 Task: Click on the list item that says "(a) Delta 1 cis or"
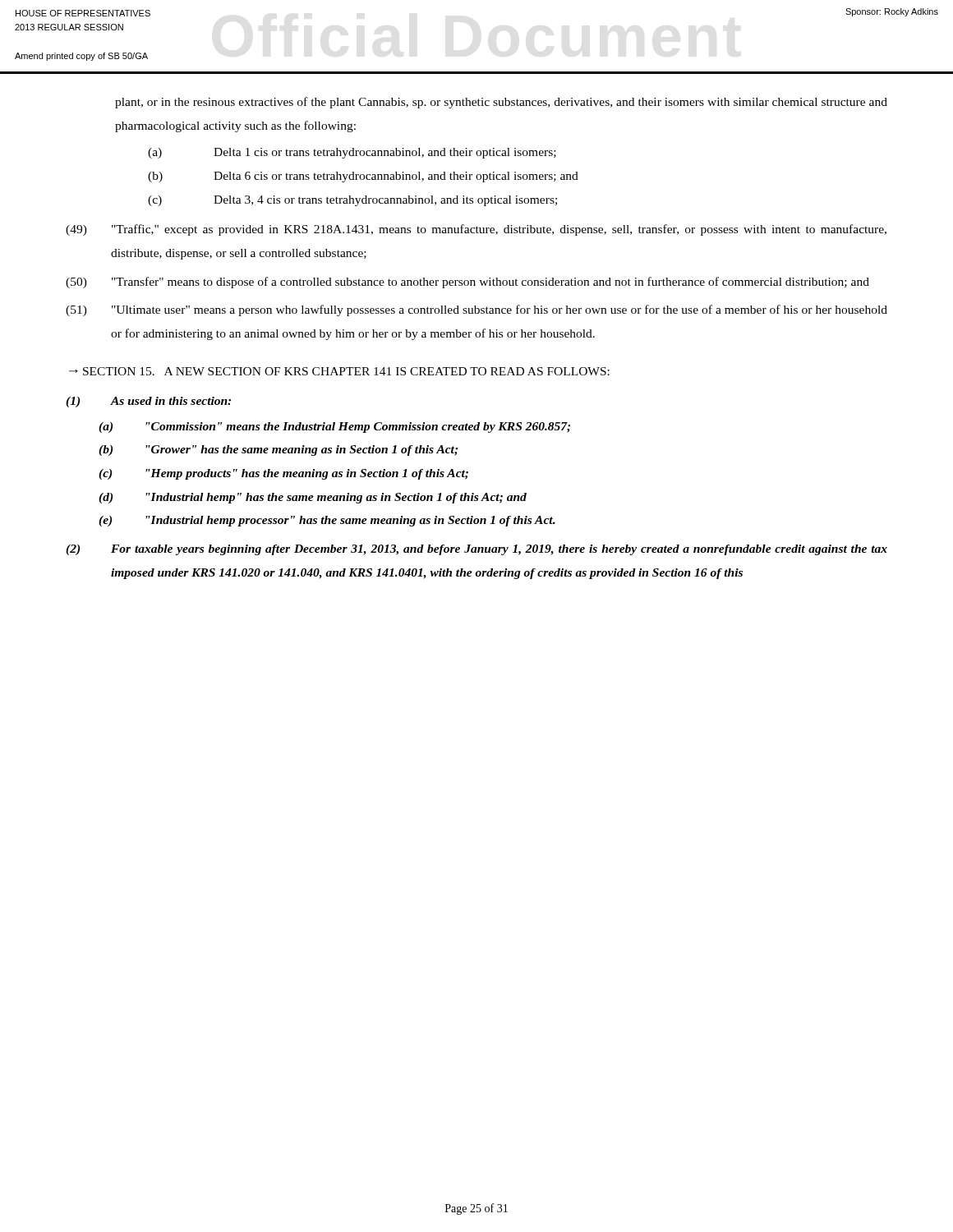pyautogui.click(x=476, y=152)
